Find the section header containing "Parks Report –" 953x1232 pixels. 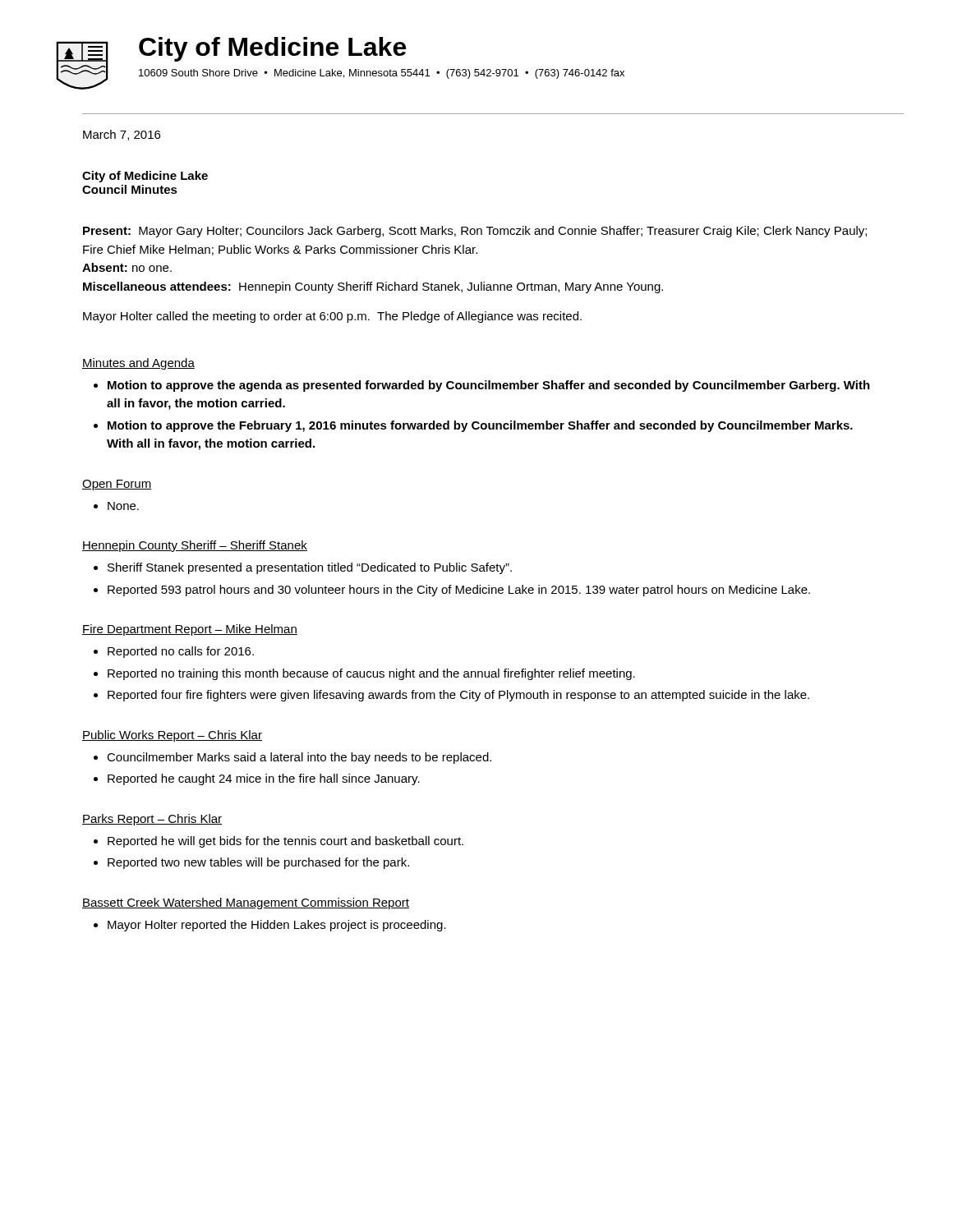coord(152,818)
